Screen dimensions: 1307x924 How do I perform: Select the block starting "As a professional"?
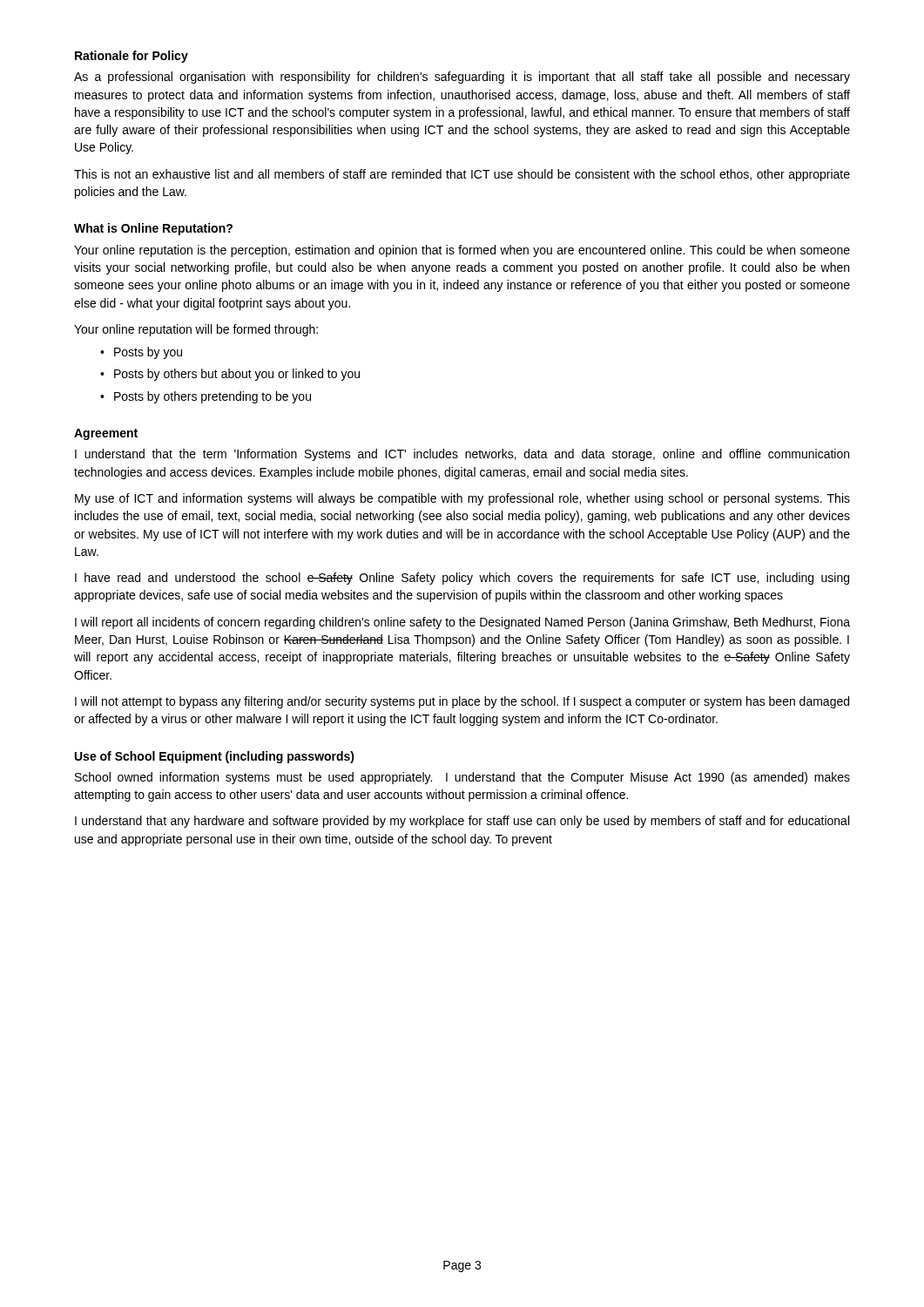pyautogui.click(x=462, y=112)
